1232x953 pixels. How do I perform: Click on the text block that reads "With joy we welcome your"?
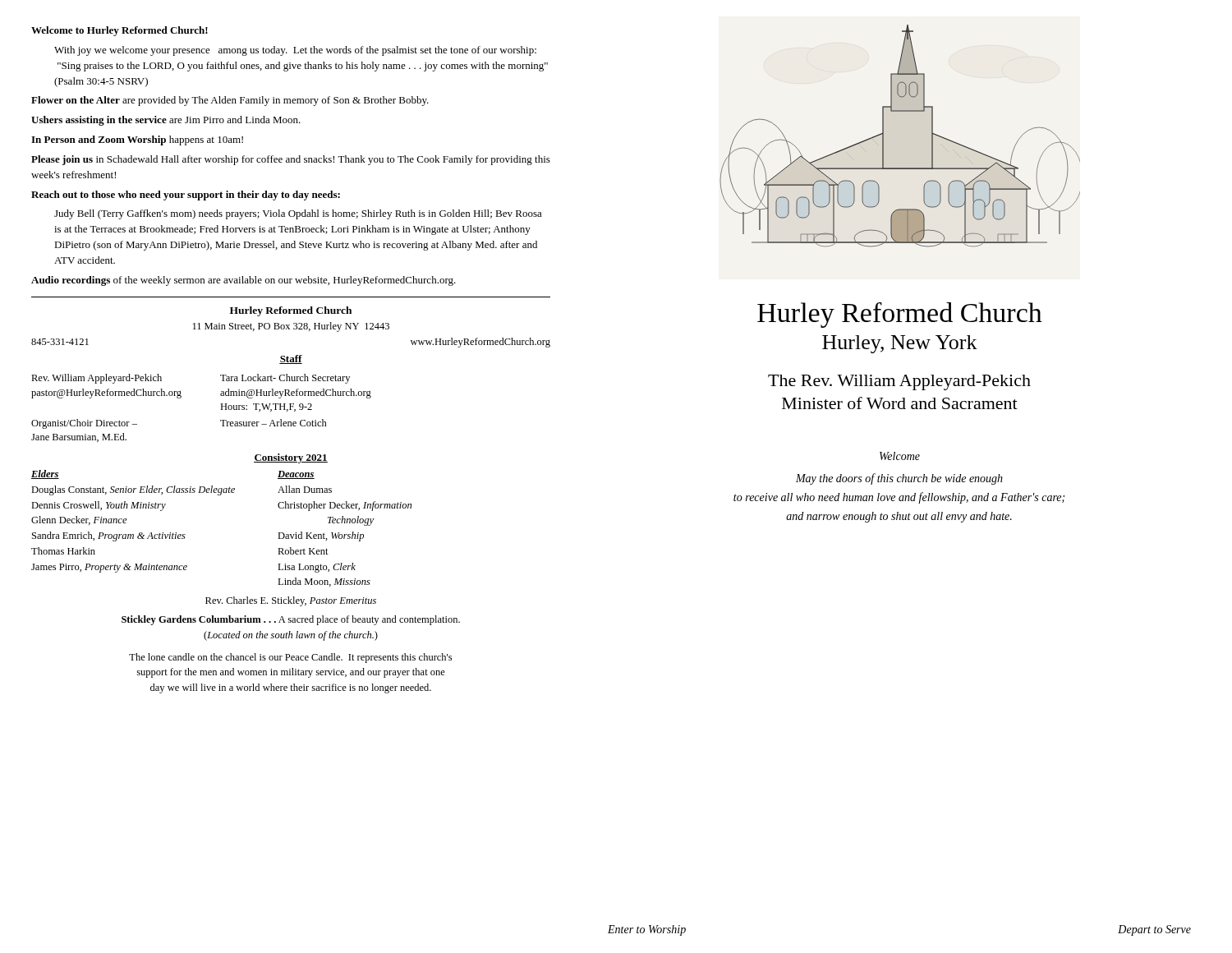(x=302, y=66)
